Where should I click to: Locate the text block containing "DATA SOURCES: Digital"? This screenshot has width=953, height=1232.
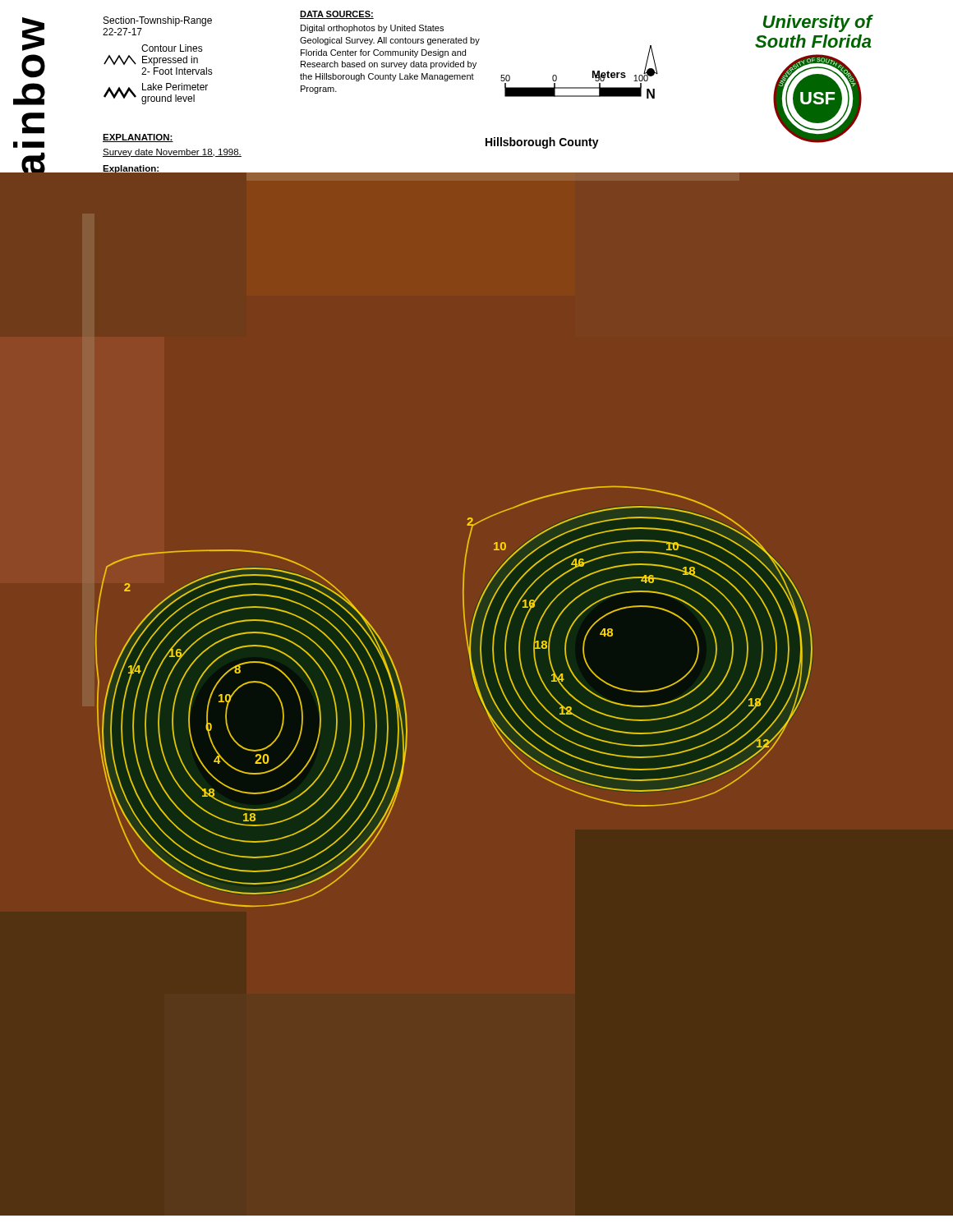(x=390, y=52)
